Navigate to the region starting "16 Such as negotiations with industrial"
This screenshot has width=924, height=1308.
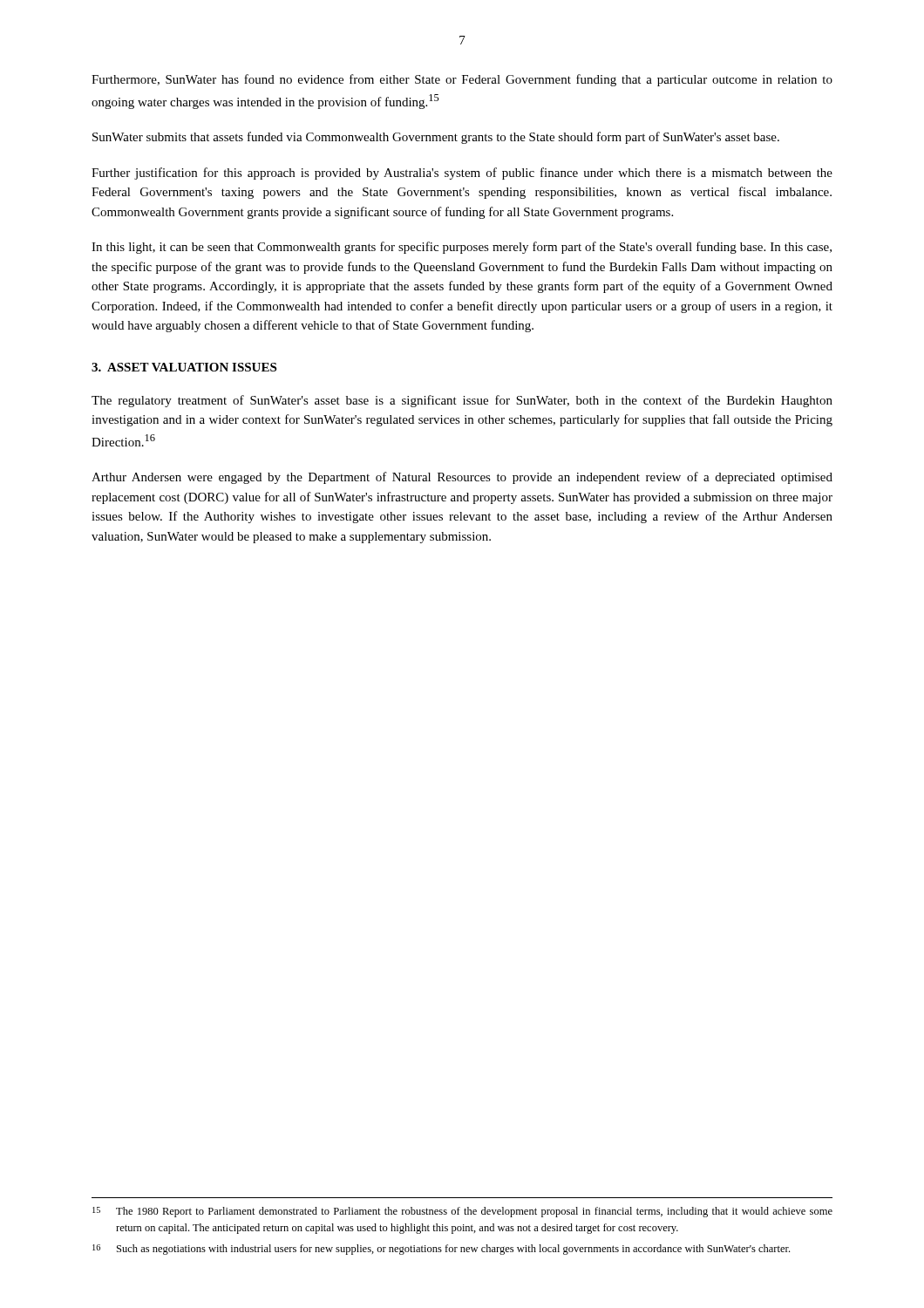(x=441, y=1250)
